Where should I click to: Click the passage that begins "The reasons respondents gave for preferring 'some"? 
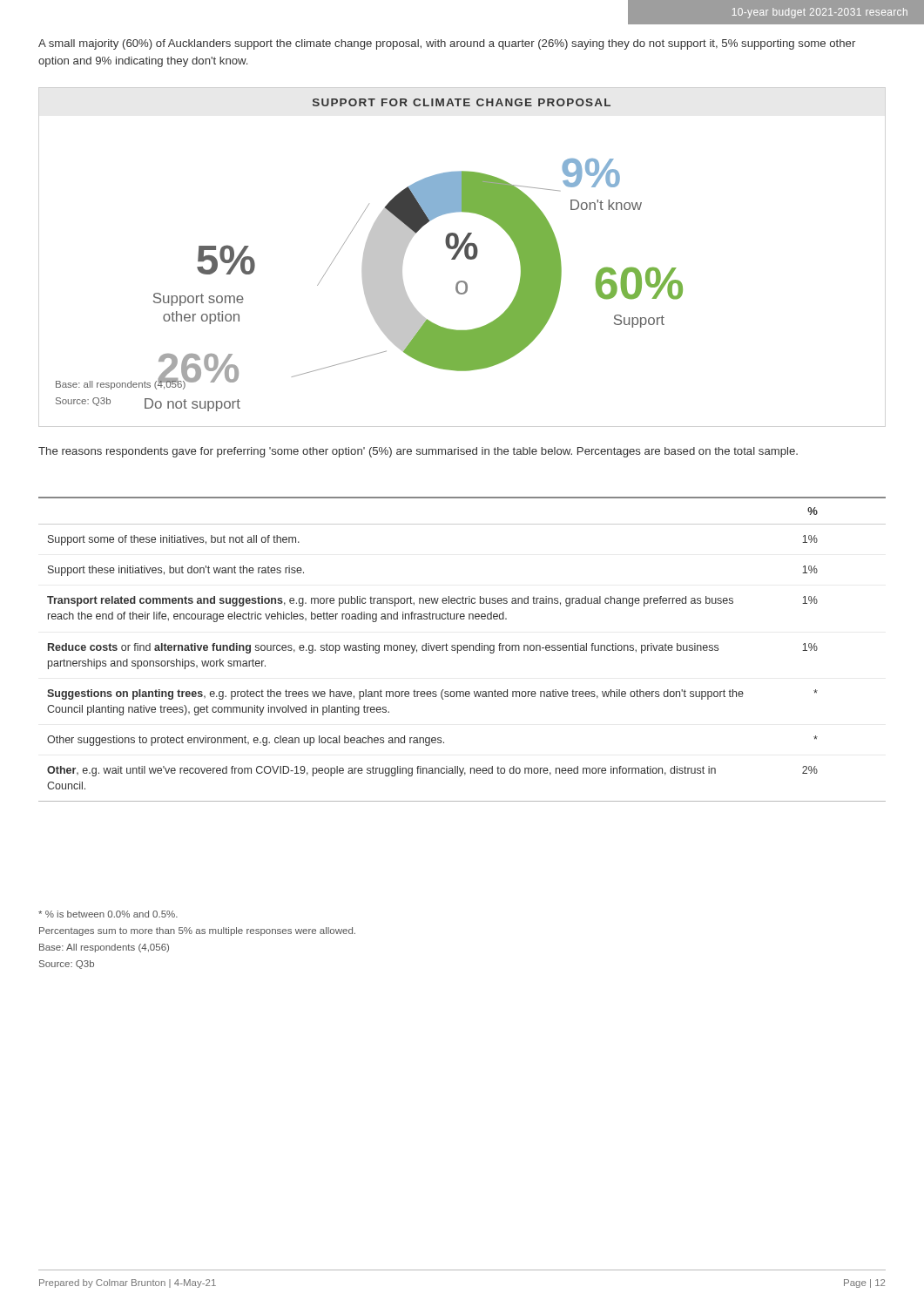(x=418, y=451)
